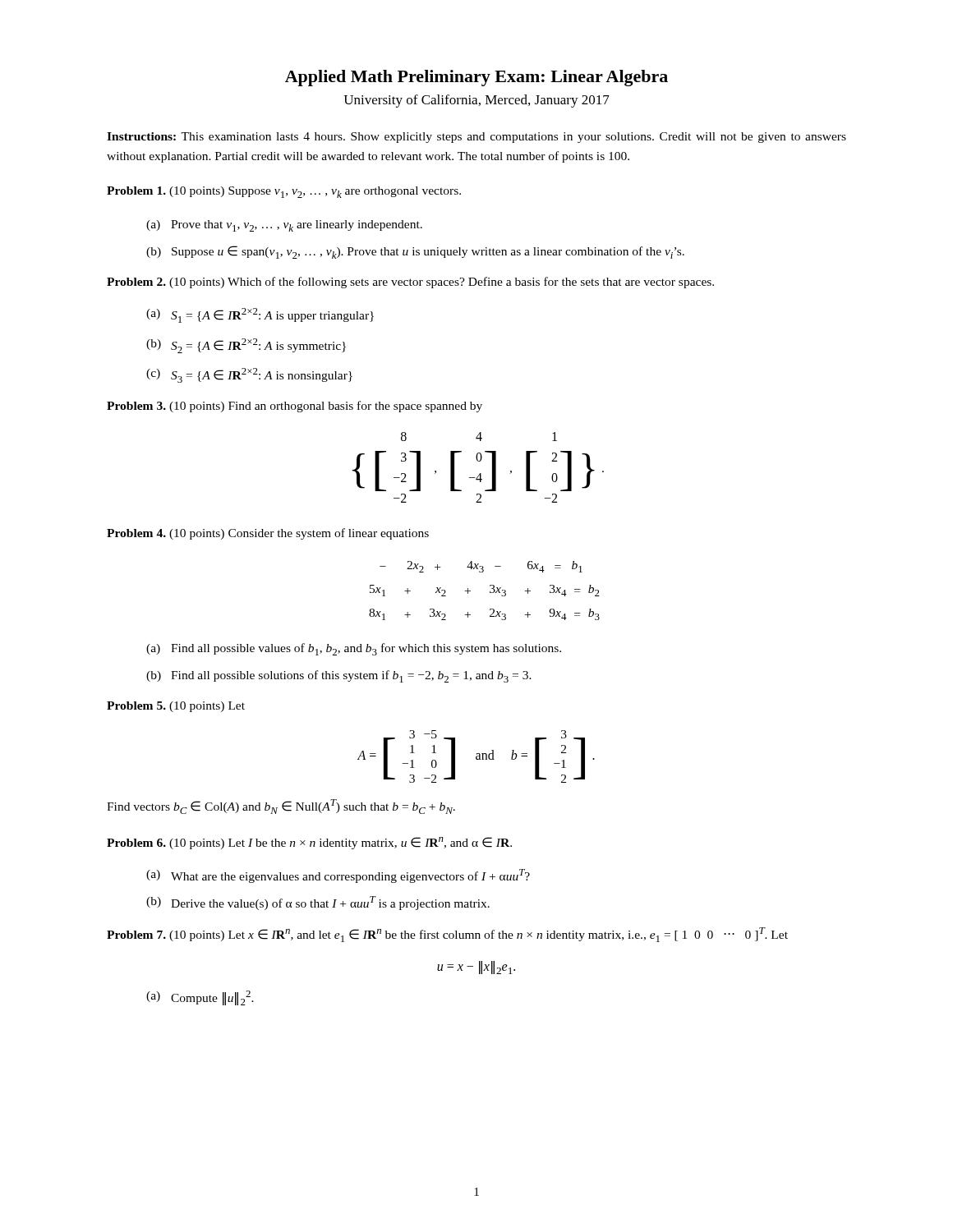953x1232 pixels.
Task: Point to the element starting "(b) S2 = {A"
Action: tap(246, 346)
